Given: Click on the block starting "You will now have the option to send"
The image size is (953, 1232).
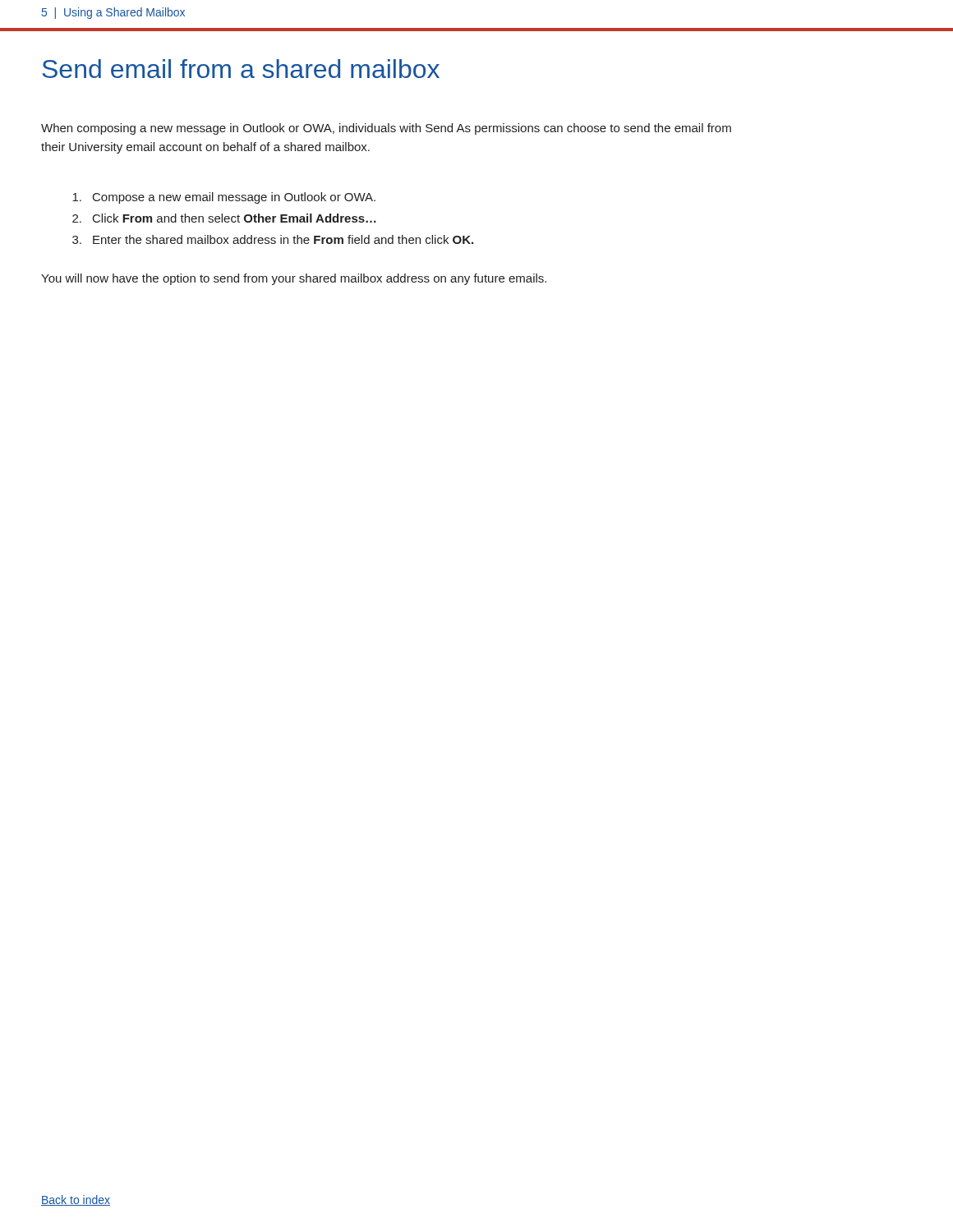Looking at the screenshot, I should click(294, 278).
